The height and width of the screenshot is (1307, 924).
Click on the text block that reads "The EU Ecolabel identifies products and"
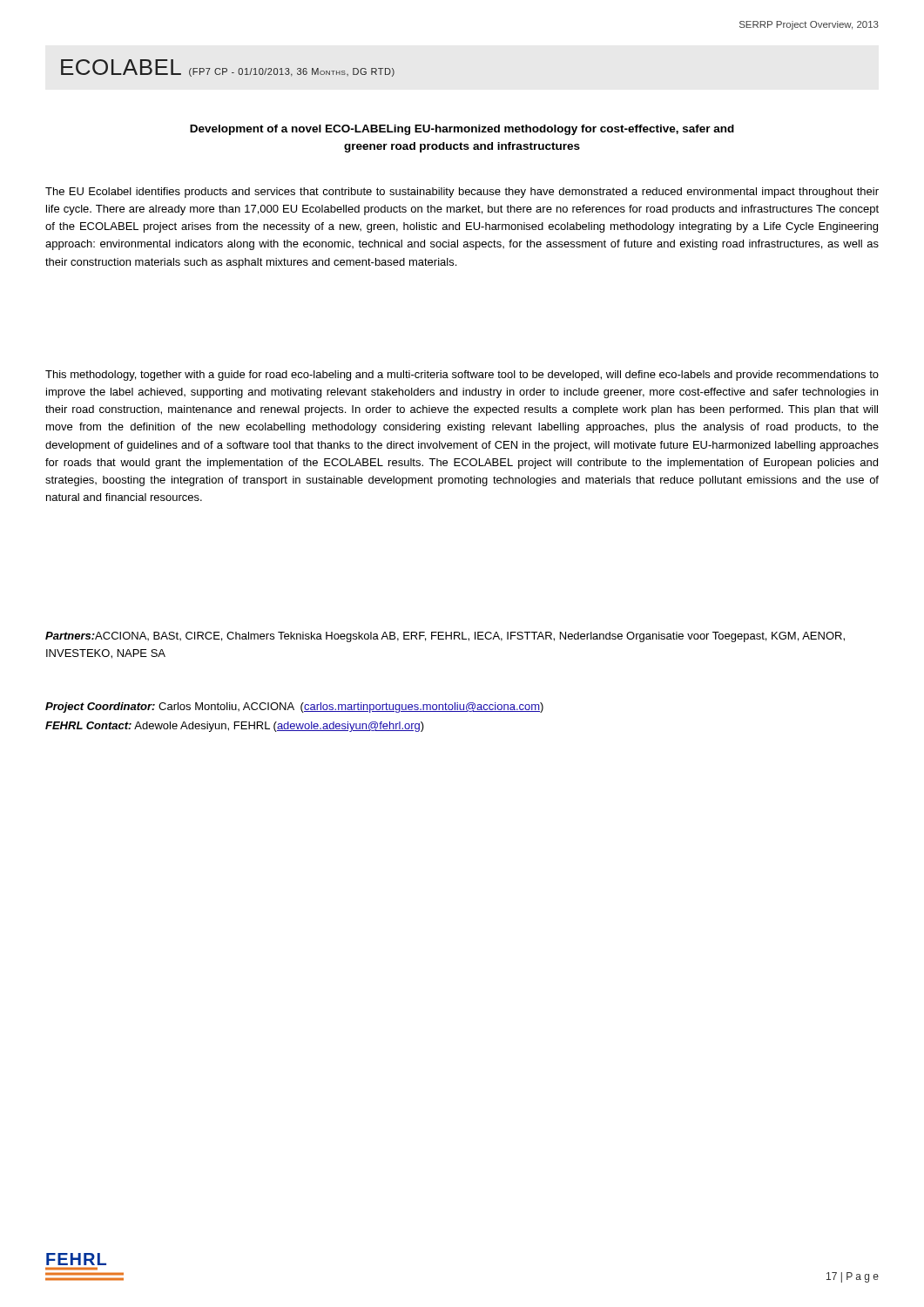point(462,226)
